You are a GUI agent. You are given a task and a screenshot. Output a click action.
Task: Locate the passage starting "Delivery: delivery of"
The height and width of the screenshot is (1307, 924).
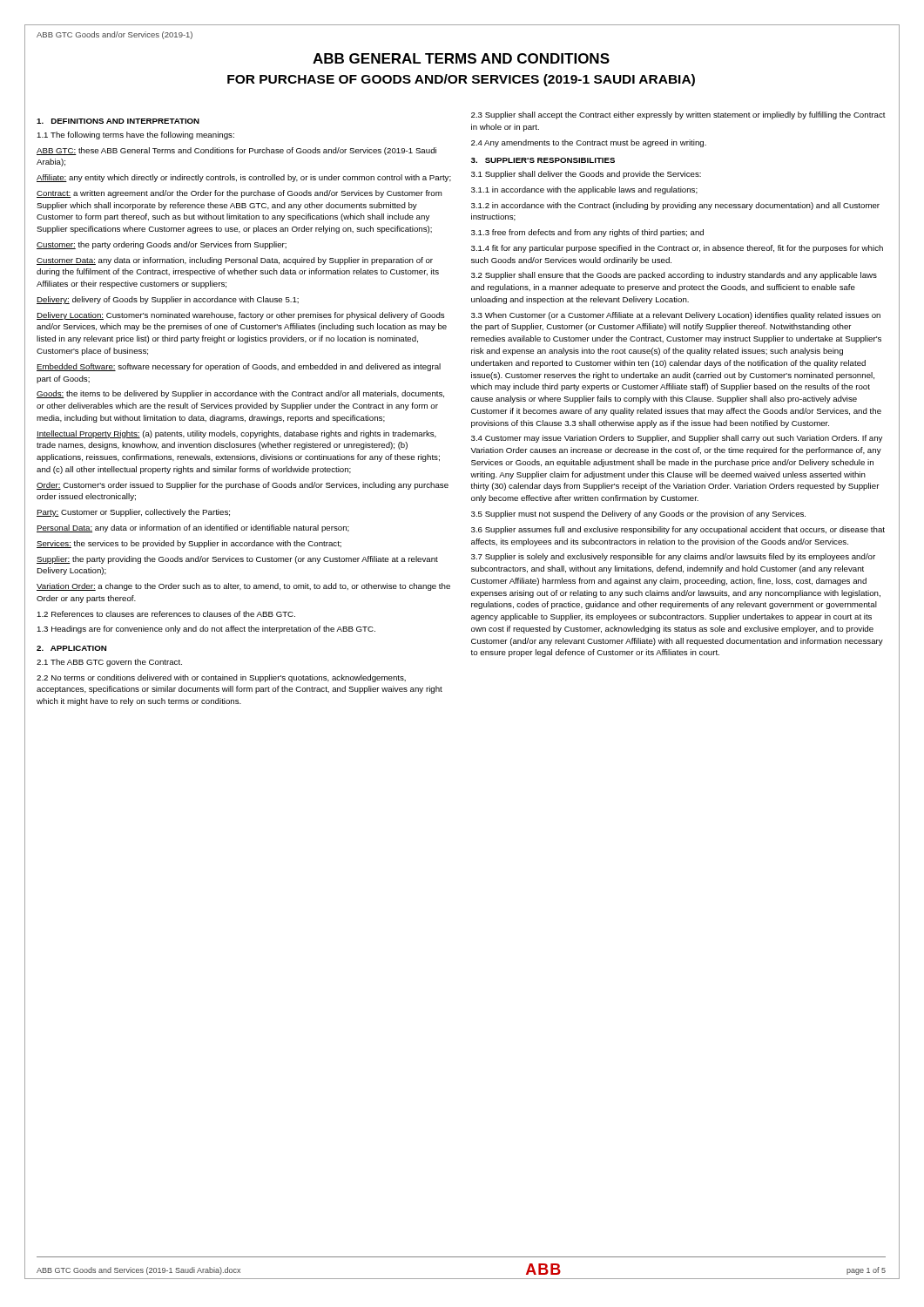click(x=168, y=299)
